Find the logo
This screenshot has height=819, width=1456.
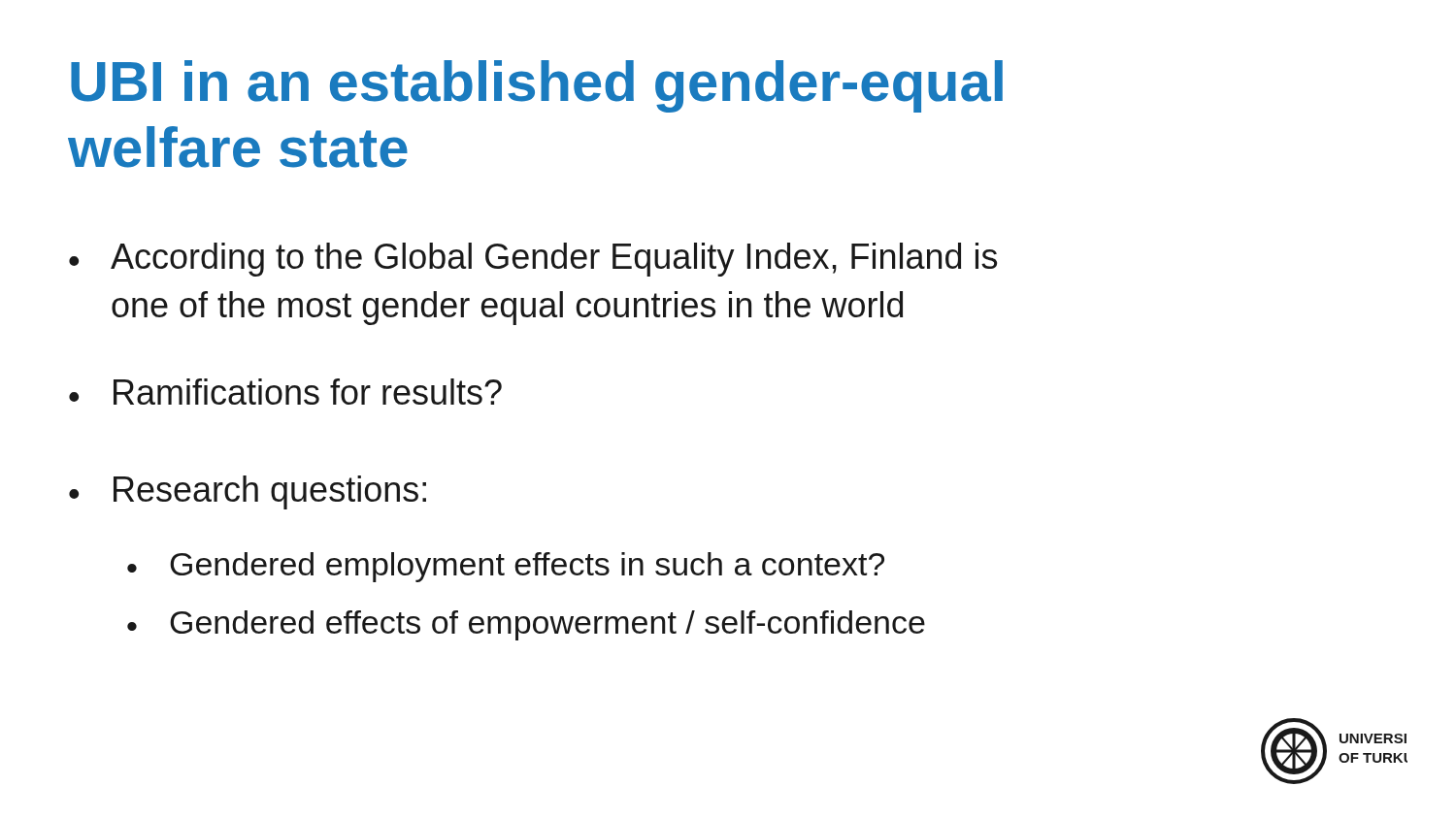pos(1332,751)
